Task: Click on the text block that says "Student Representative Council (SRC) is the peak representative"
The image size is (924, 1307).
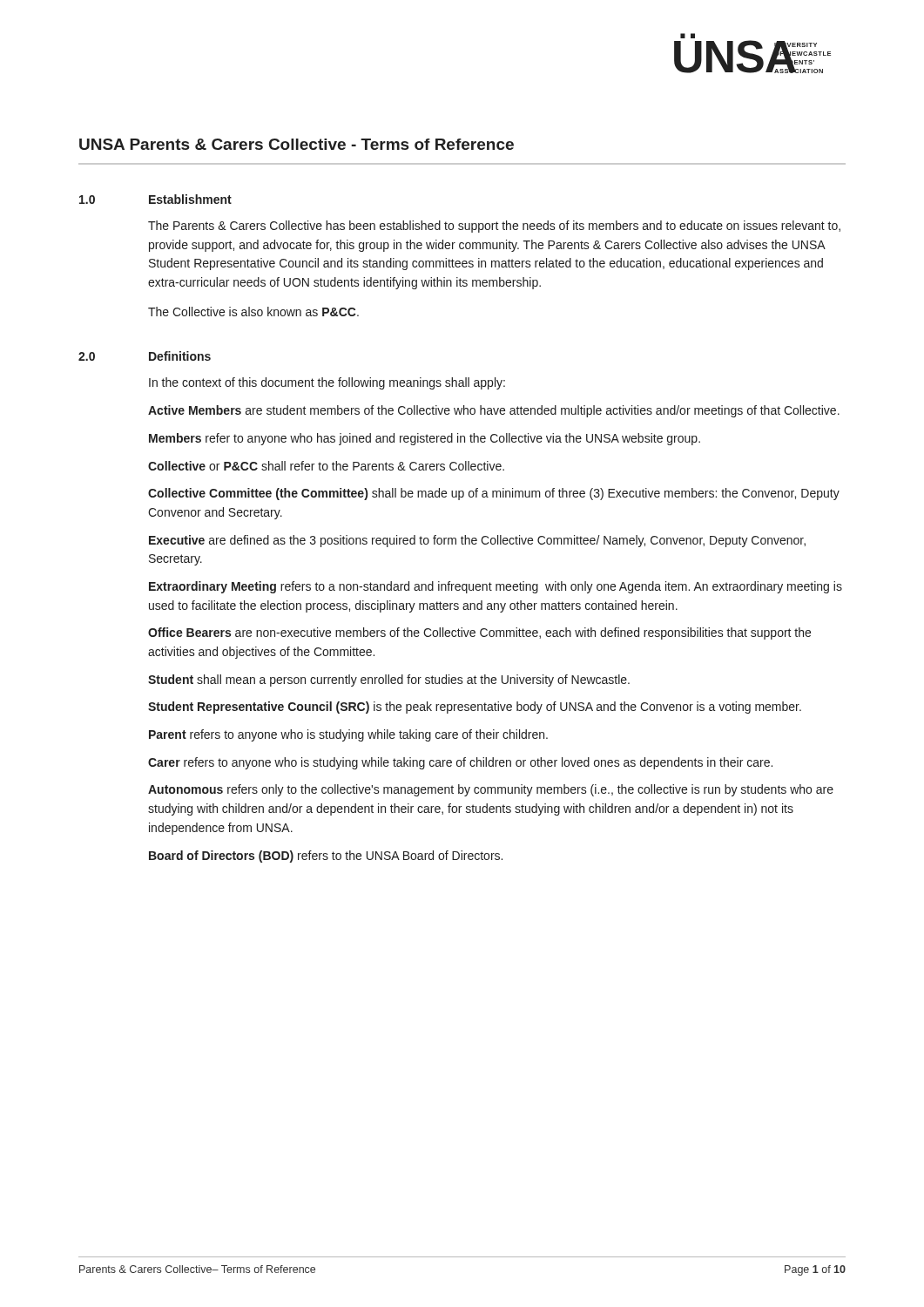Action: pyautogui.click(x=497, y=708)
